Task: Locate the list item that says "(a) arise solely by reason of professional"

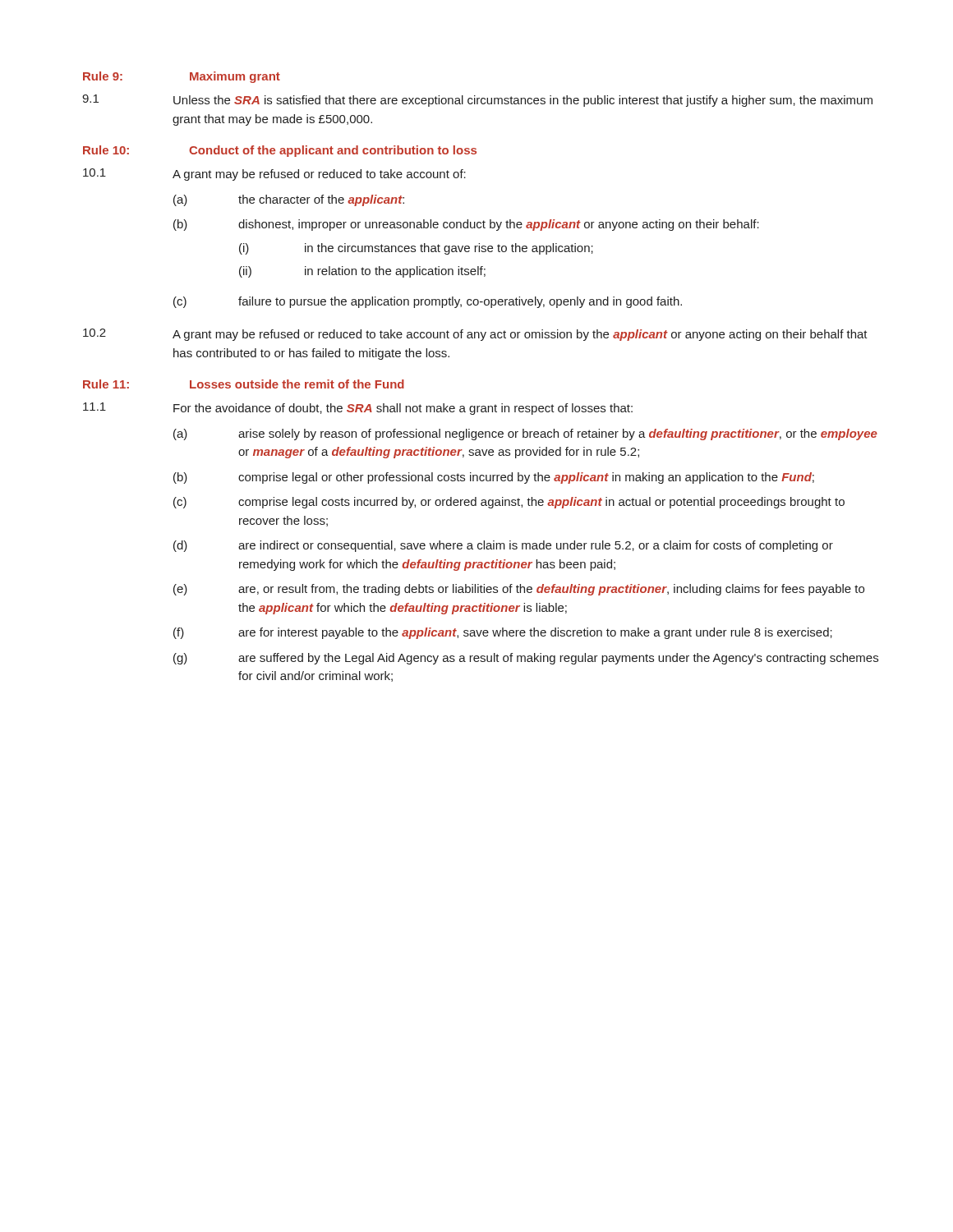Action: tap(526, 443)
